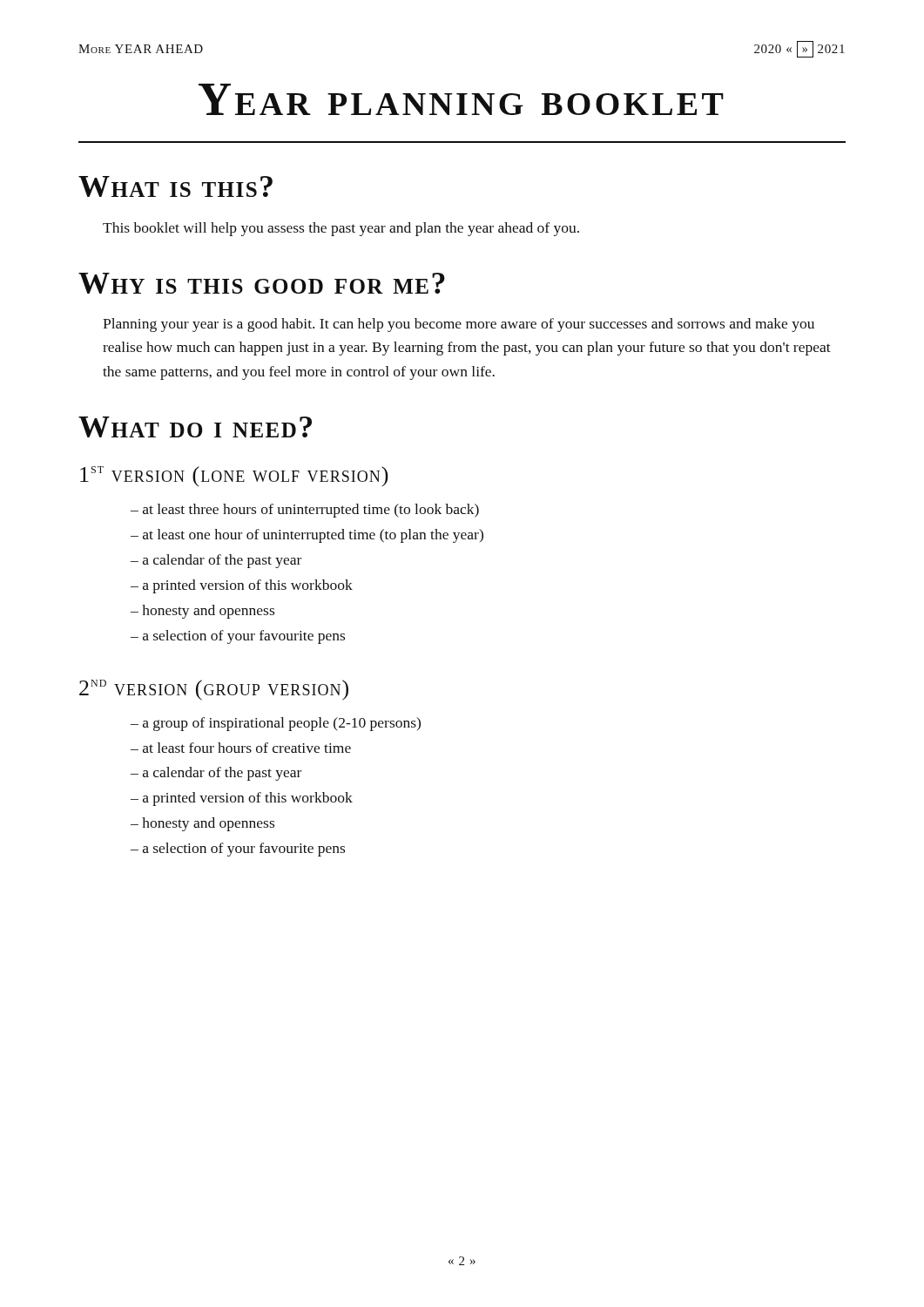Point to the block beginning "– at least three hours"

(305, 509)
